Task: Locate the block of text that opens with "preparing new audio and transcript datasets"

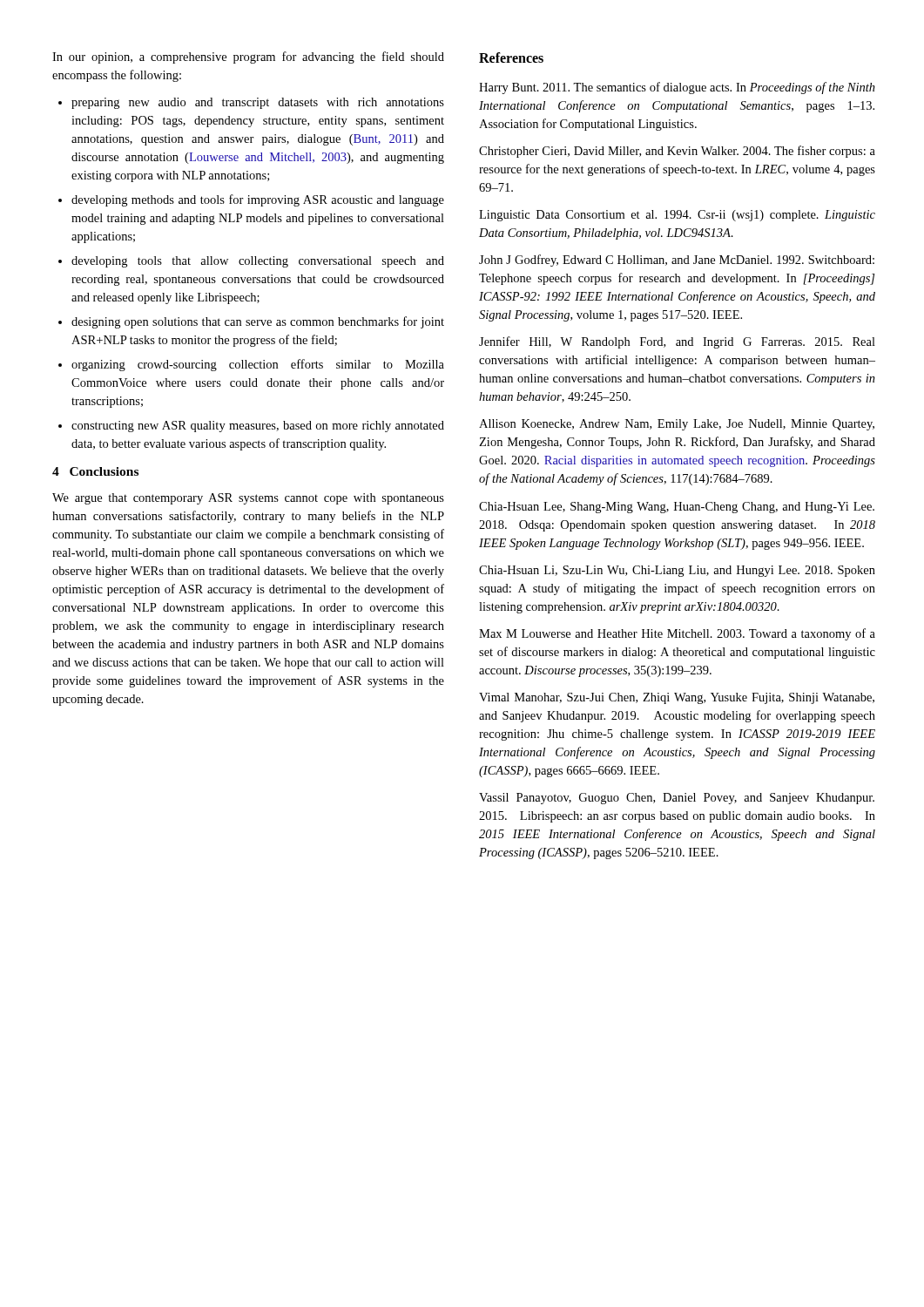Action: coord(258,139)
